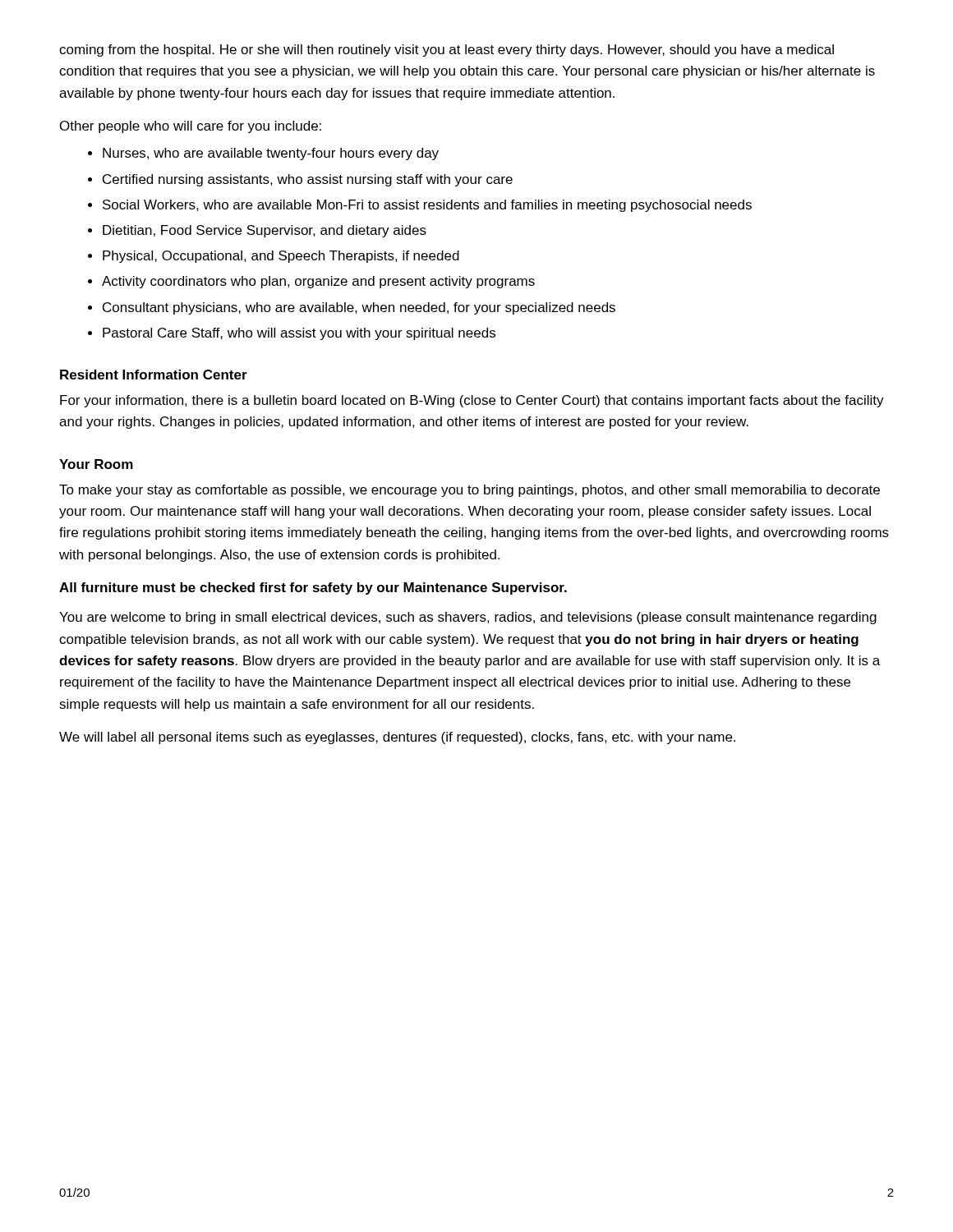This screenshot has height=1232, width=953.
Task: Point to the text block starting "Pastoral Care Staff,"
Action: click(299, 333)
